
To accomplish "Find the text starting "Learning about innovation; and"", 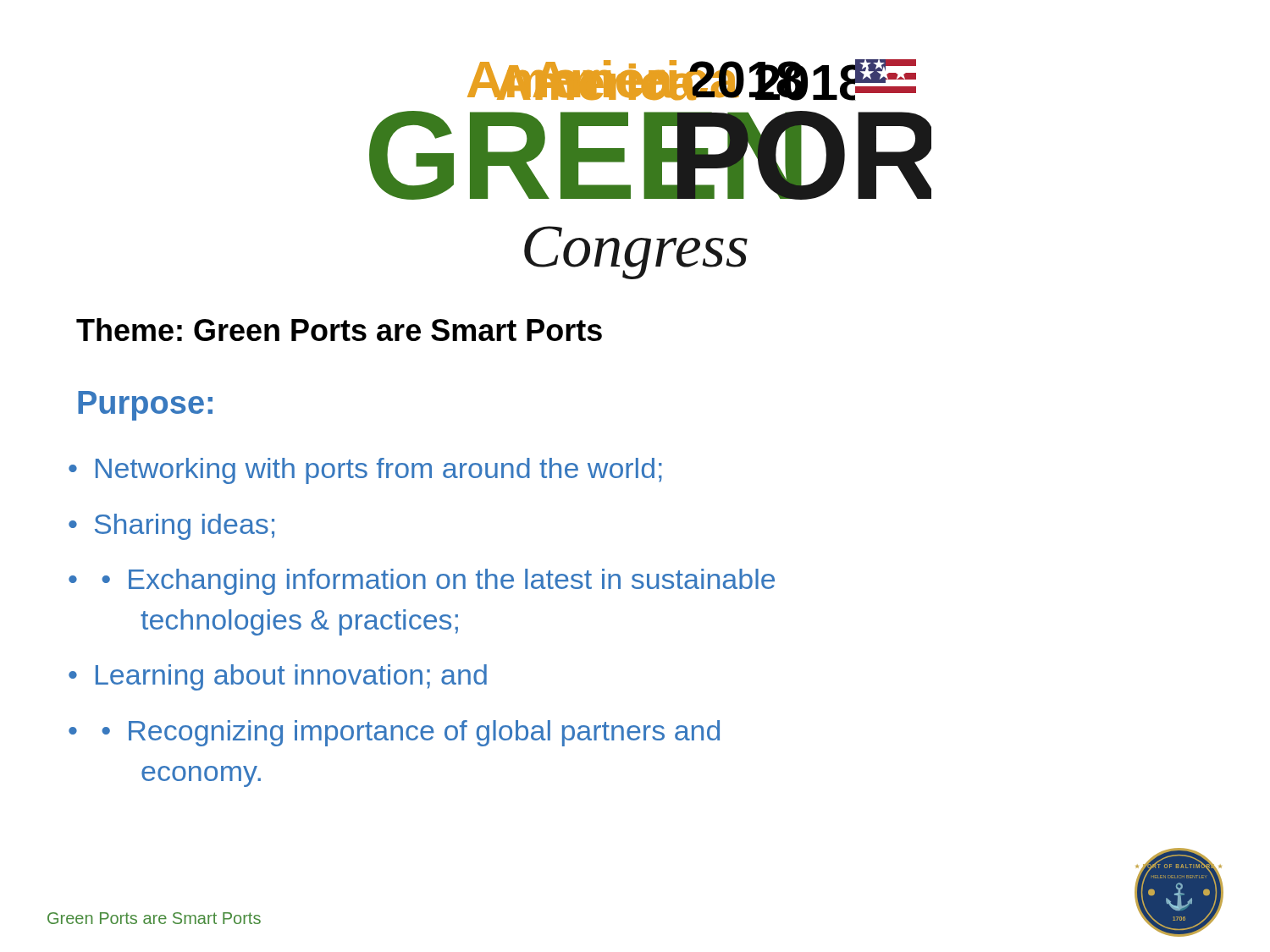I will coord(291,675).
